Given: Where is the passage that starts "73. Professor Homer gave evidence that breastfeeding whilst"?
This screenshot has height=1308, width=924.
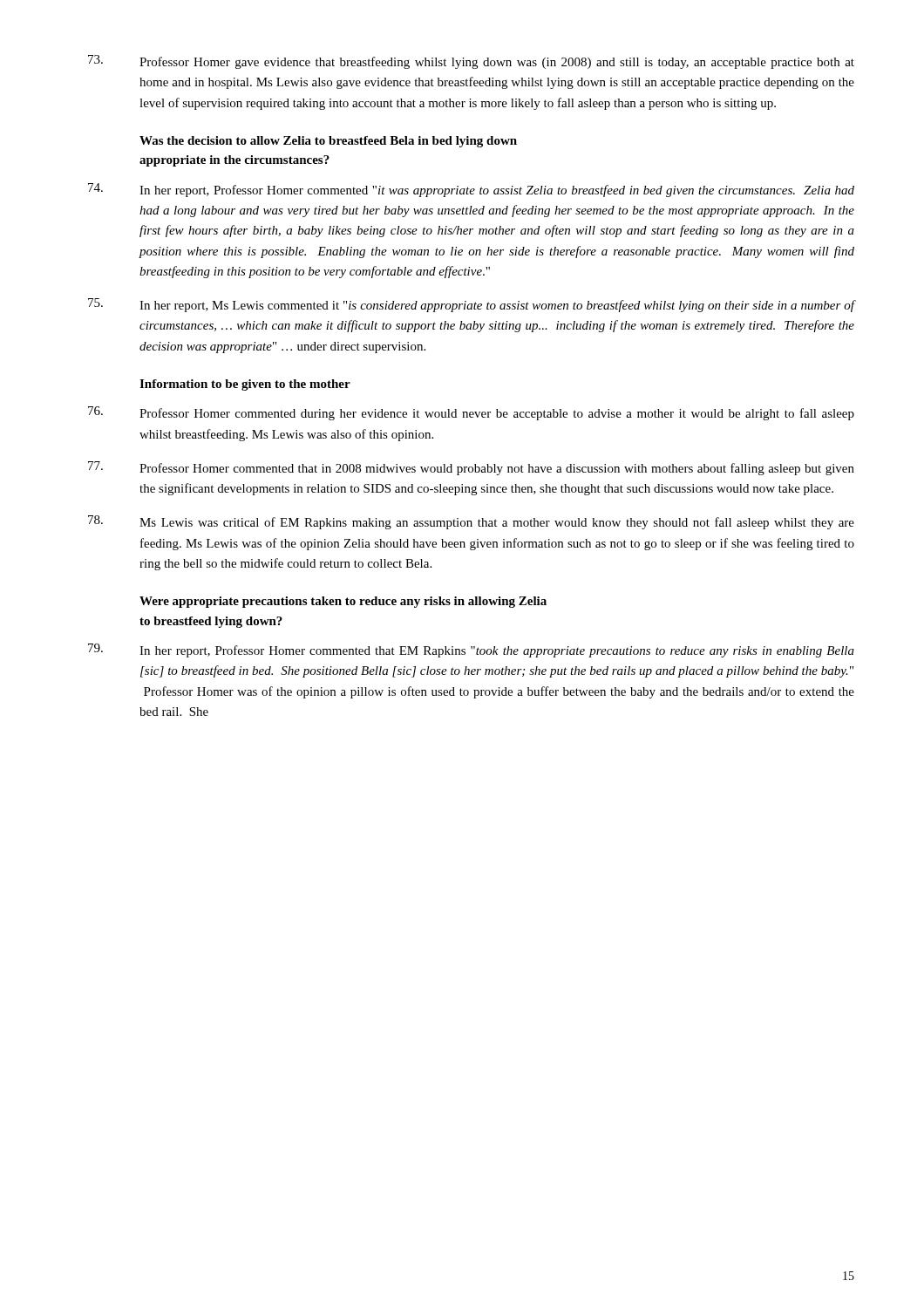Looking at the screenshot, I should pyautogui.click(x=471, y=83).
